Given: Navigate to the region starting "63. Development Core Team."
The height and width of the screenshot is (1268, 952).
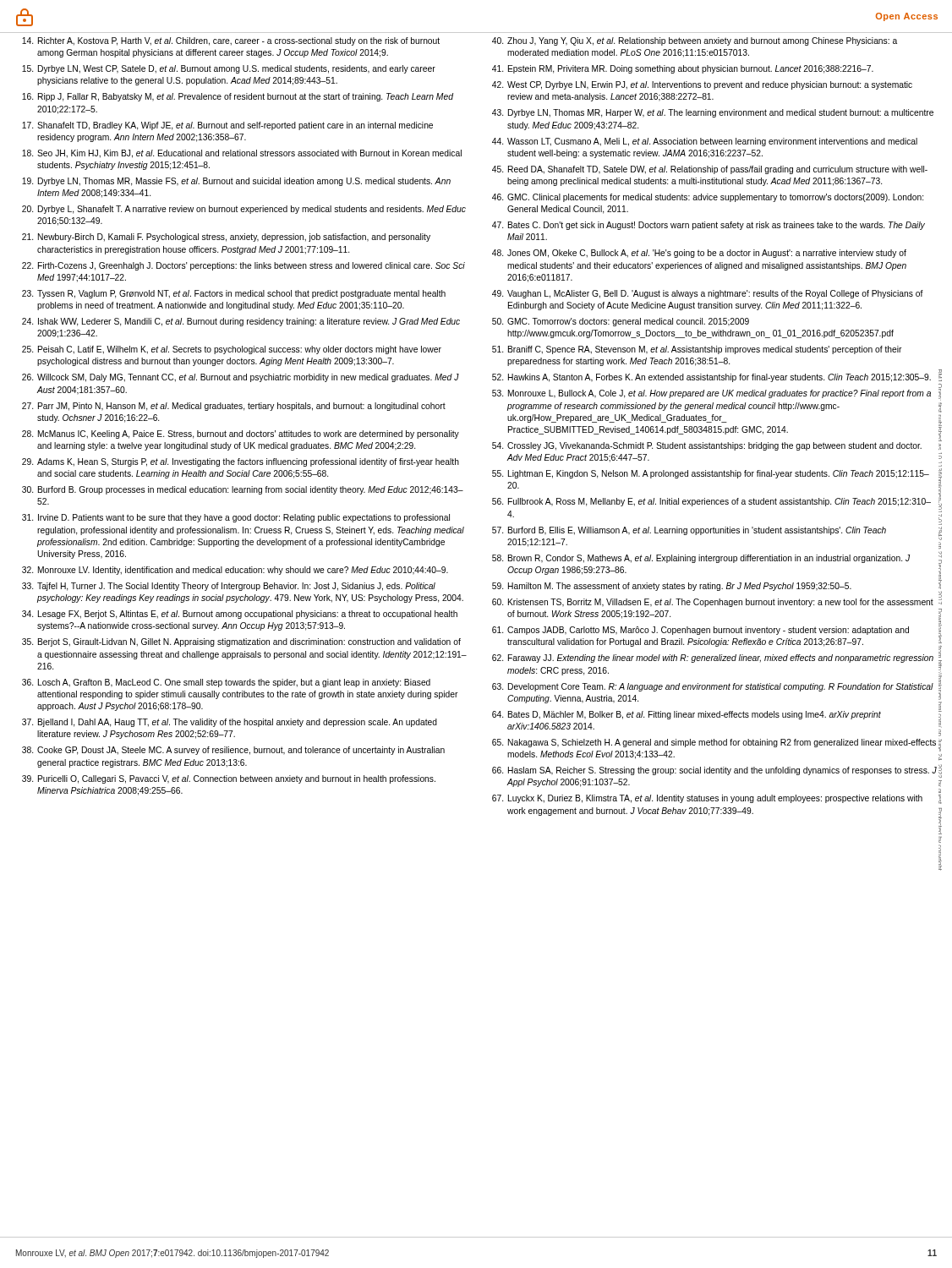Looking at the screenshot, I should click(711, 693).
